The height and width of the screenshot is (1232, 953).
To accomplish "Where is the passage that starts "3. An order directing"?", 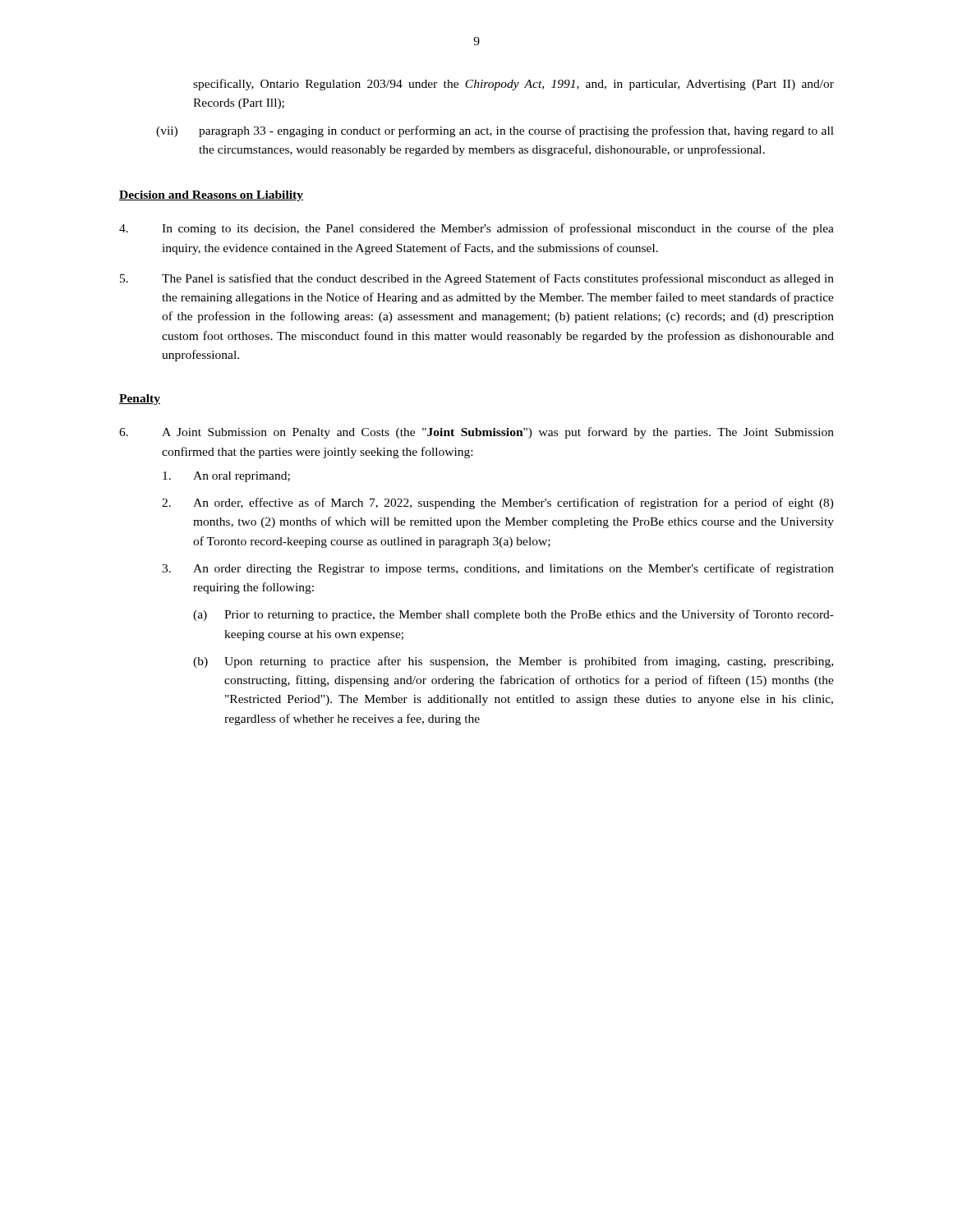I will (x=498, y=647).
